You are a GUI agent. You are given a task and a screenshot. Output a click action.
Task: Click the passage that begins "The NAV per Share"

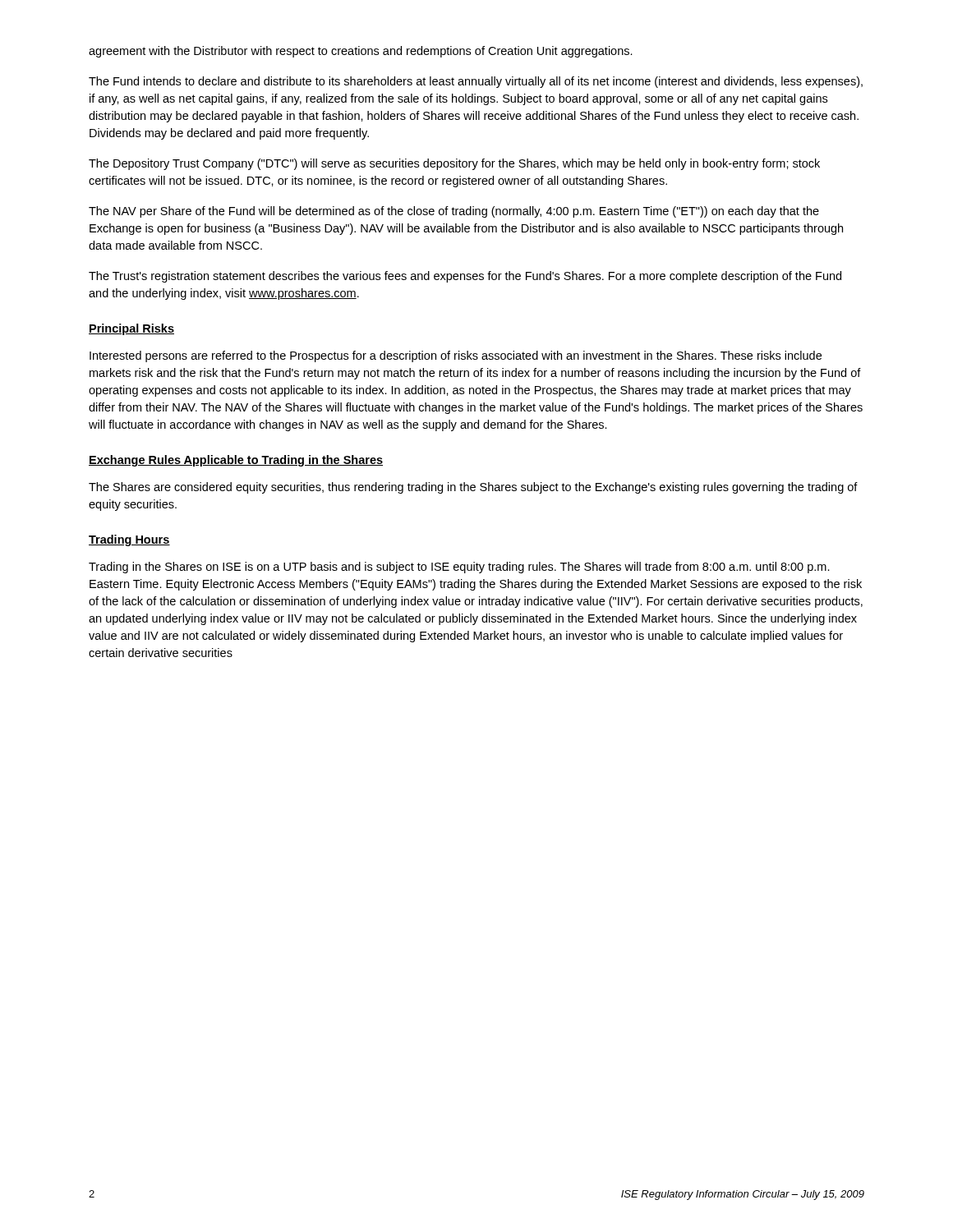466,228
